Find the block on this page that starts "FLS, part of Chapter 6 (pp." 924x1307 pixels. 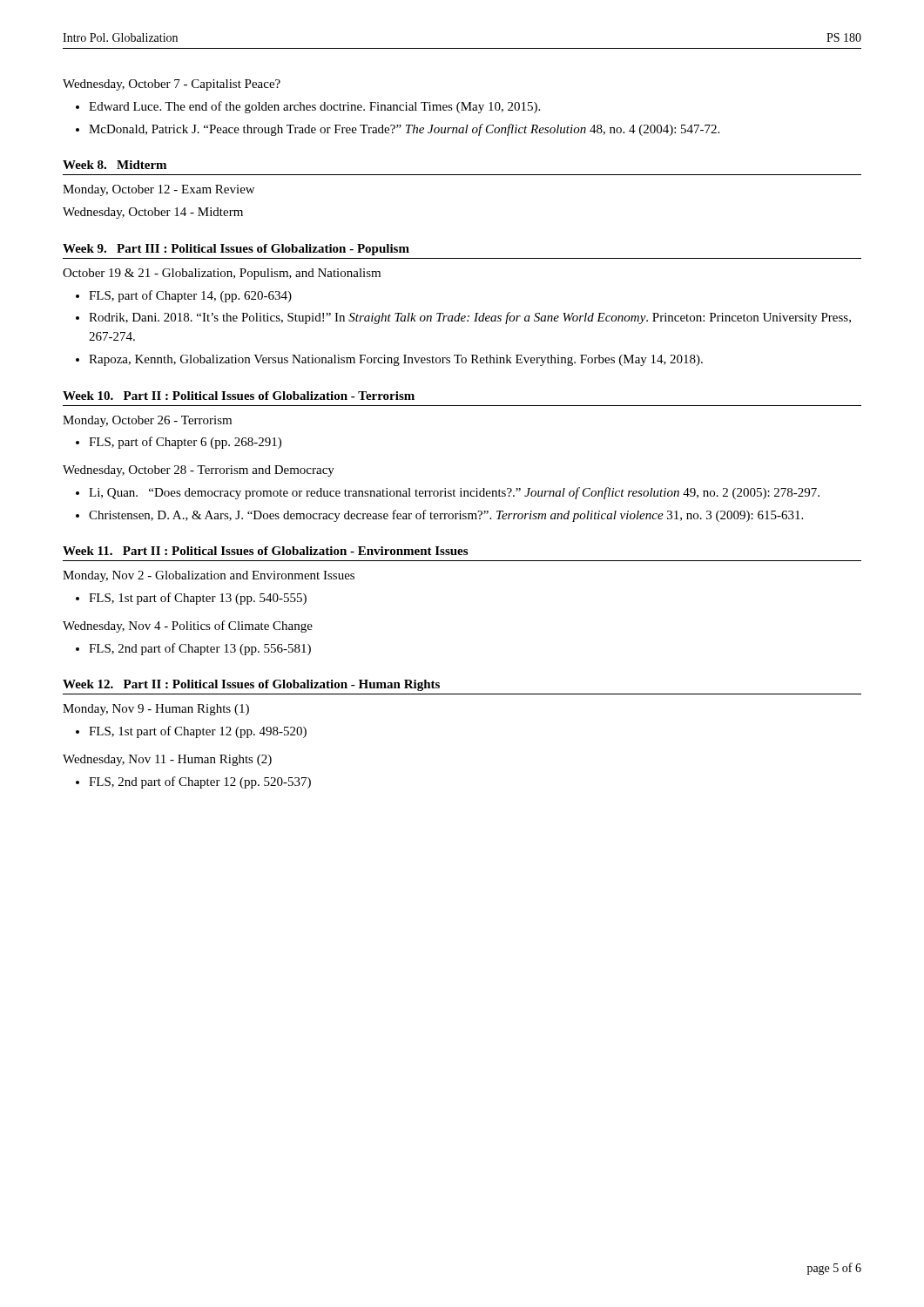[x=185, y=442]
